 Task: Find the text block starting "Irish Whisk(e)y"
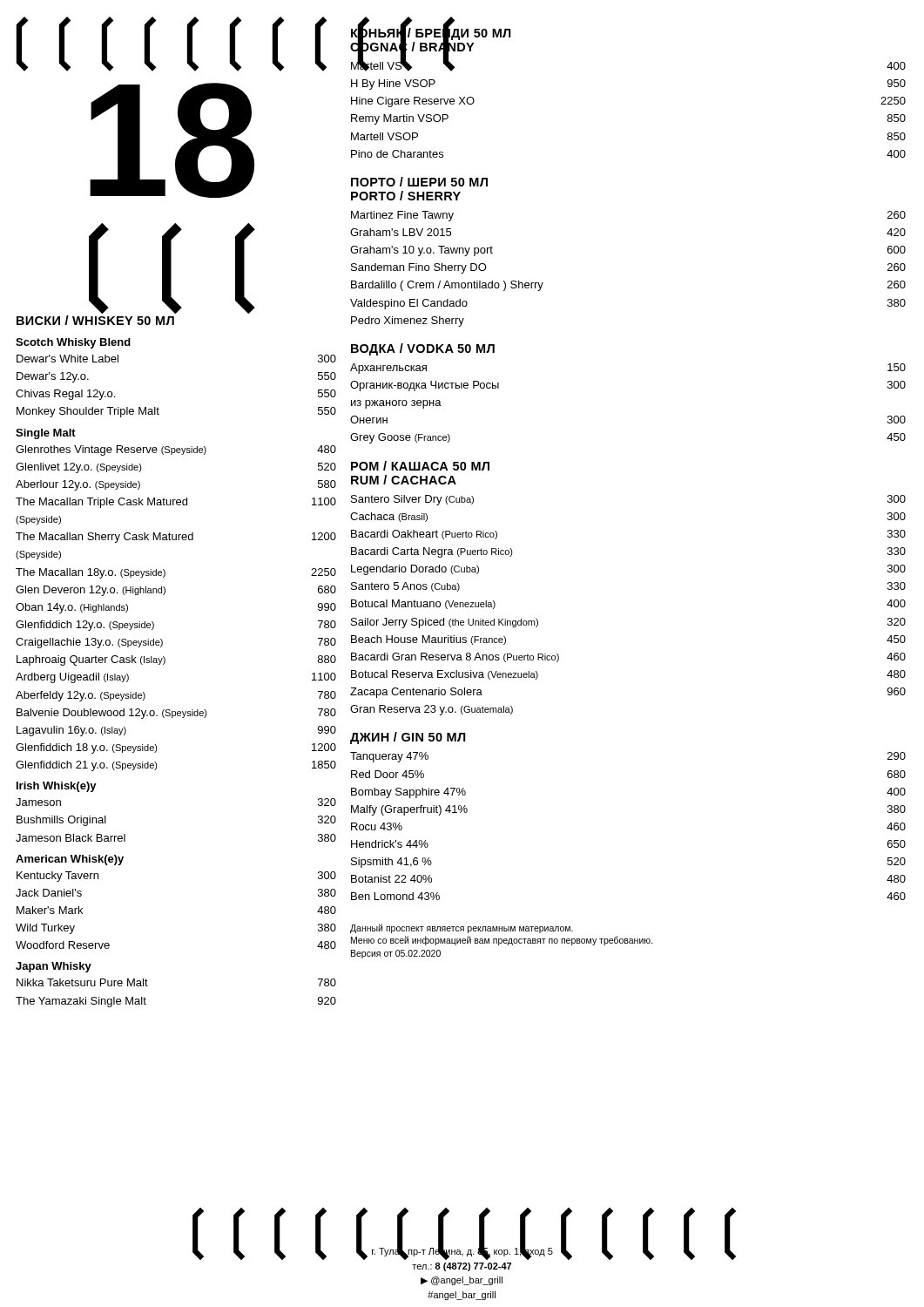(x=56, y=786)
